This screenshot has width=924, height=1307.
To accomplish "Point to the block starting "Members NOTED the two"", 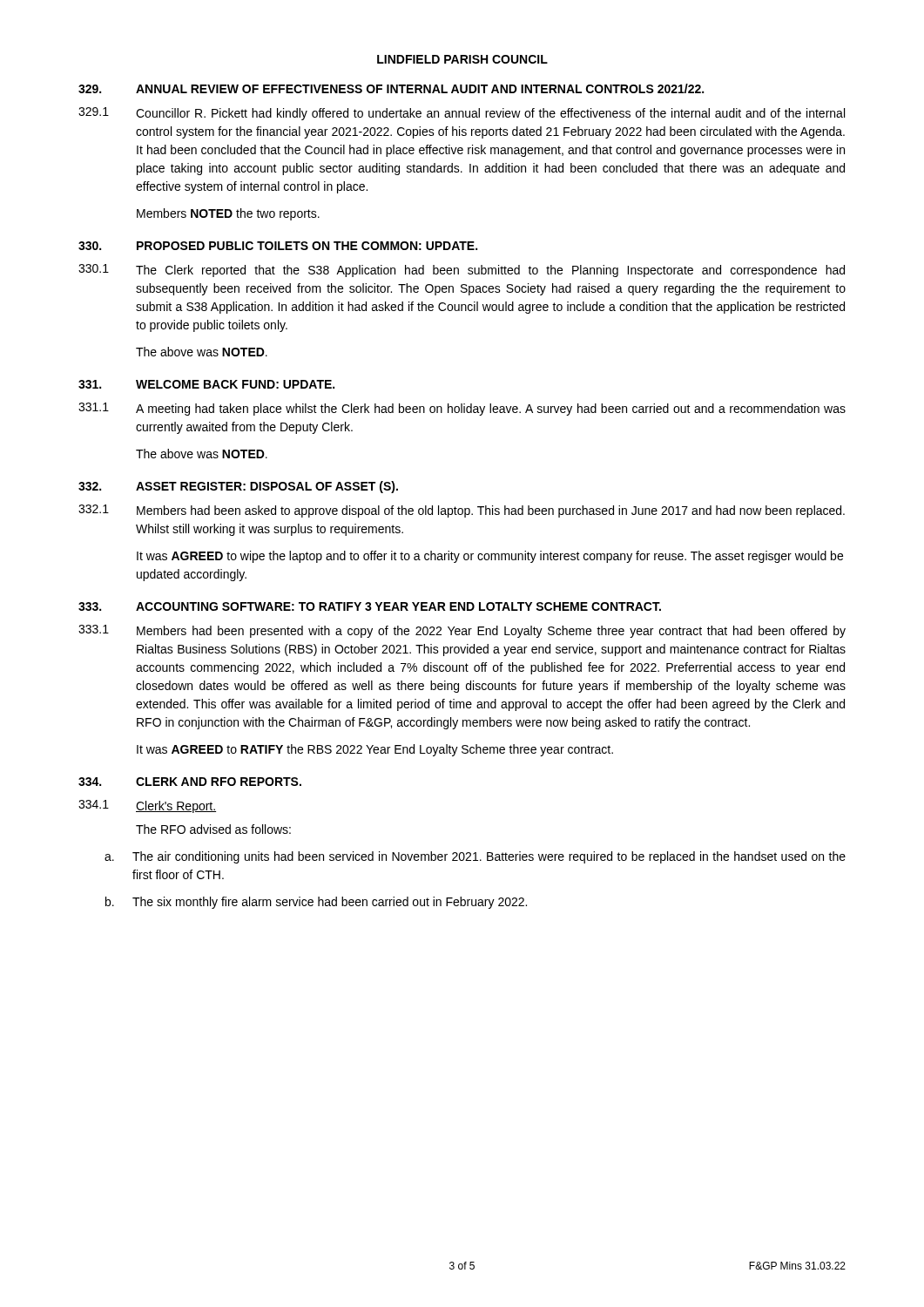I will (228, 213).
